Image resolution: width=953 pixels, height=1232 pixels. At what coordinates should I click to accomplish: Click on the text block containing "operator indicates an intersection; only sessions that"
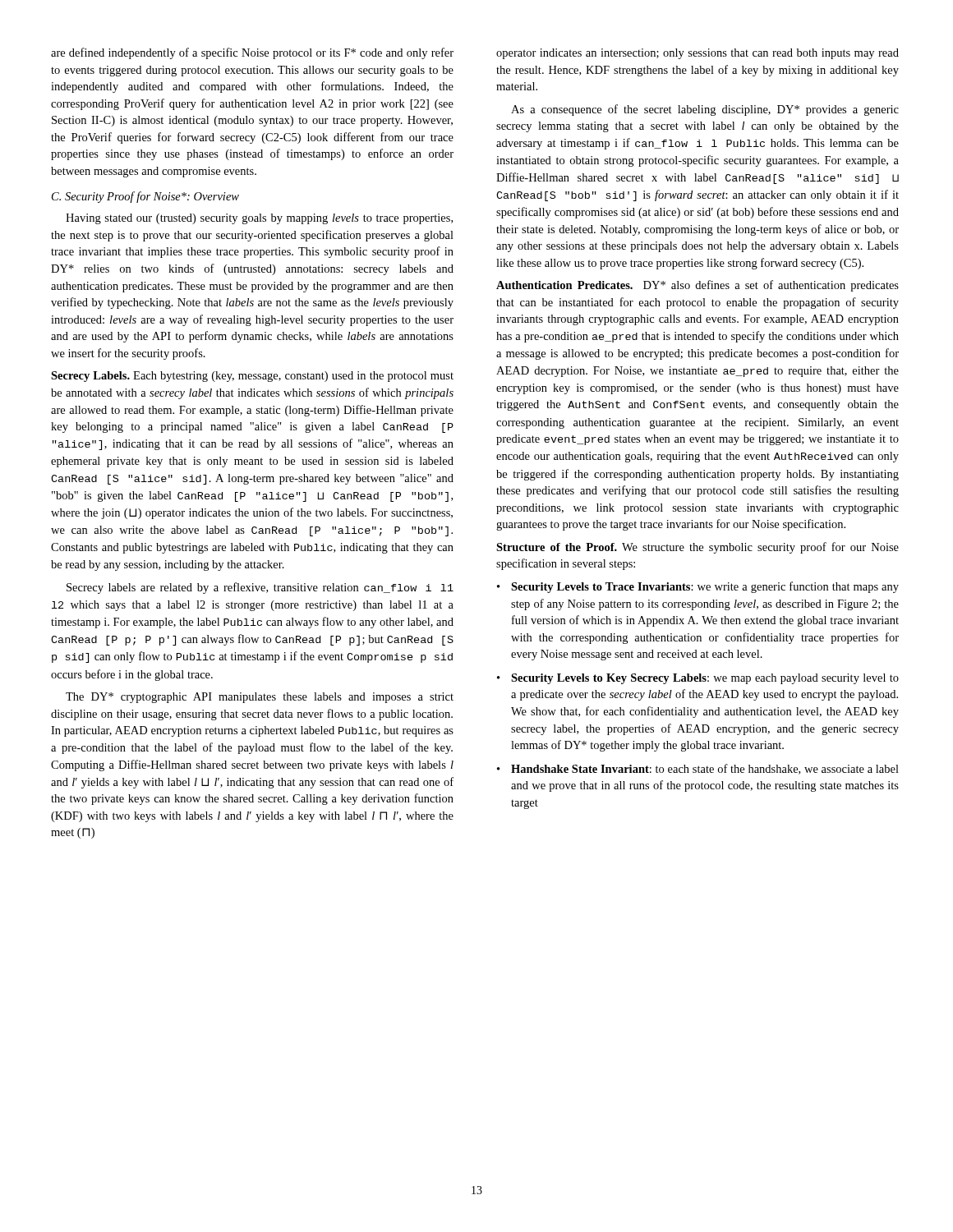point(698,70)
